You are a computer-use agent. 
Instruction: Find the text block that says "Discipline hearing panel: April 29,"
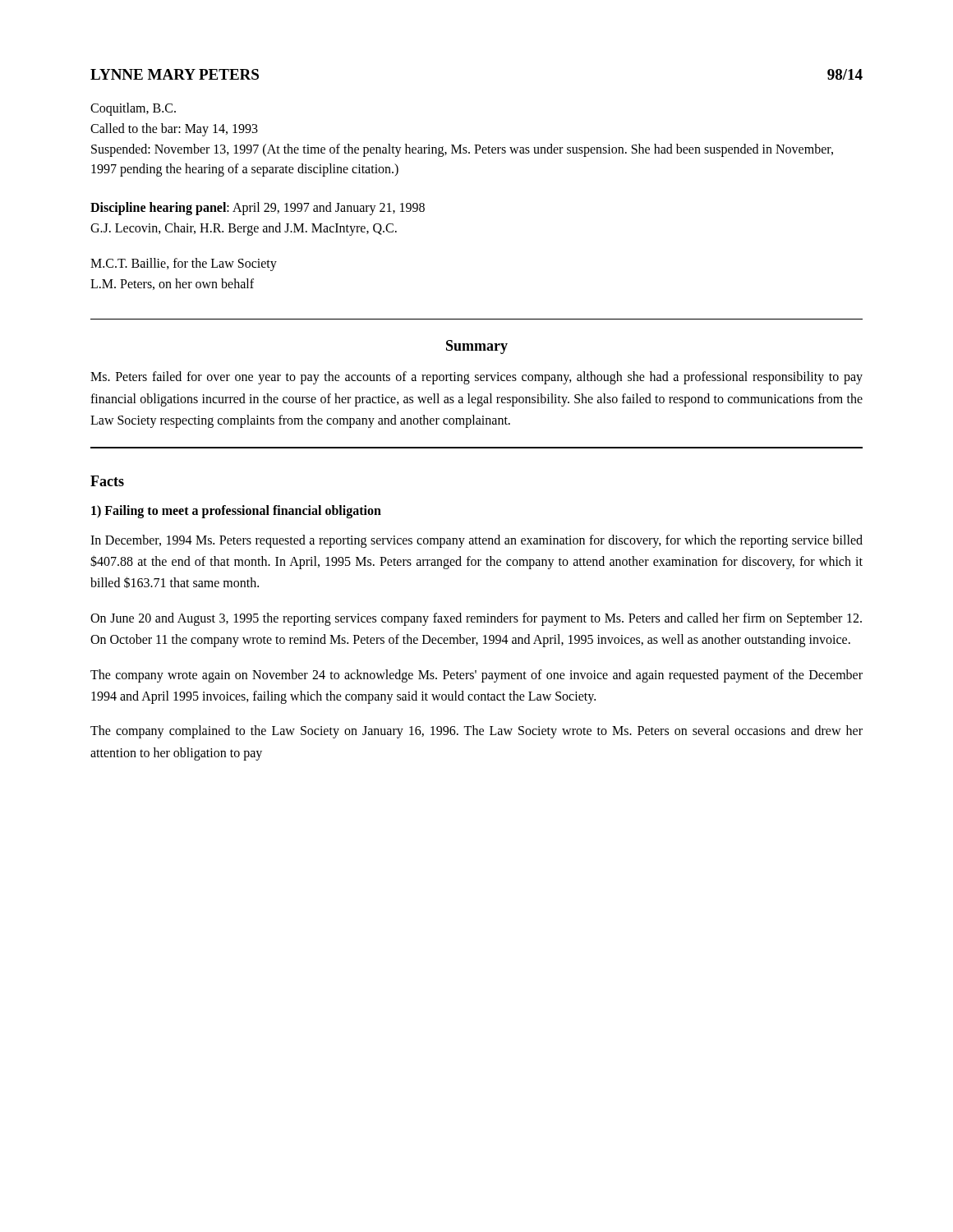click(x=258, y=218)
